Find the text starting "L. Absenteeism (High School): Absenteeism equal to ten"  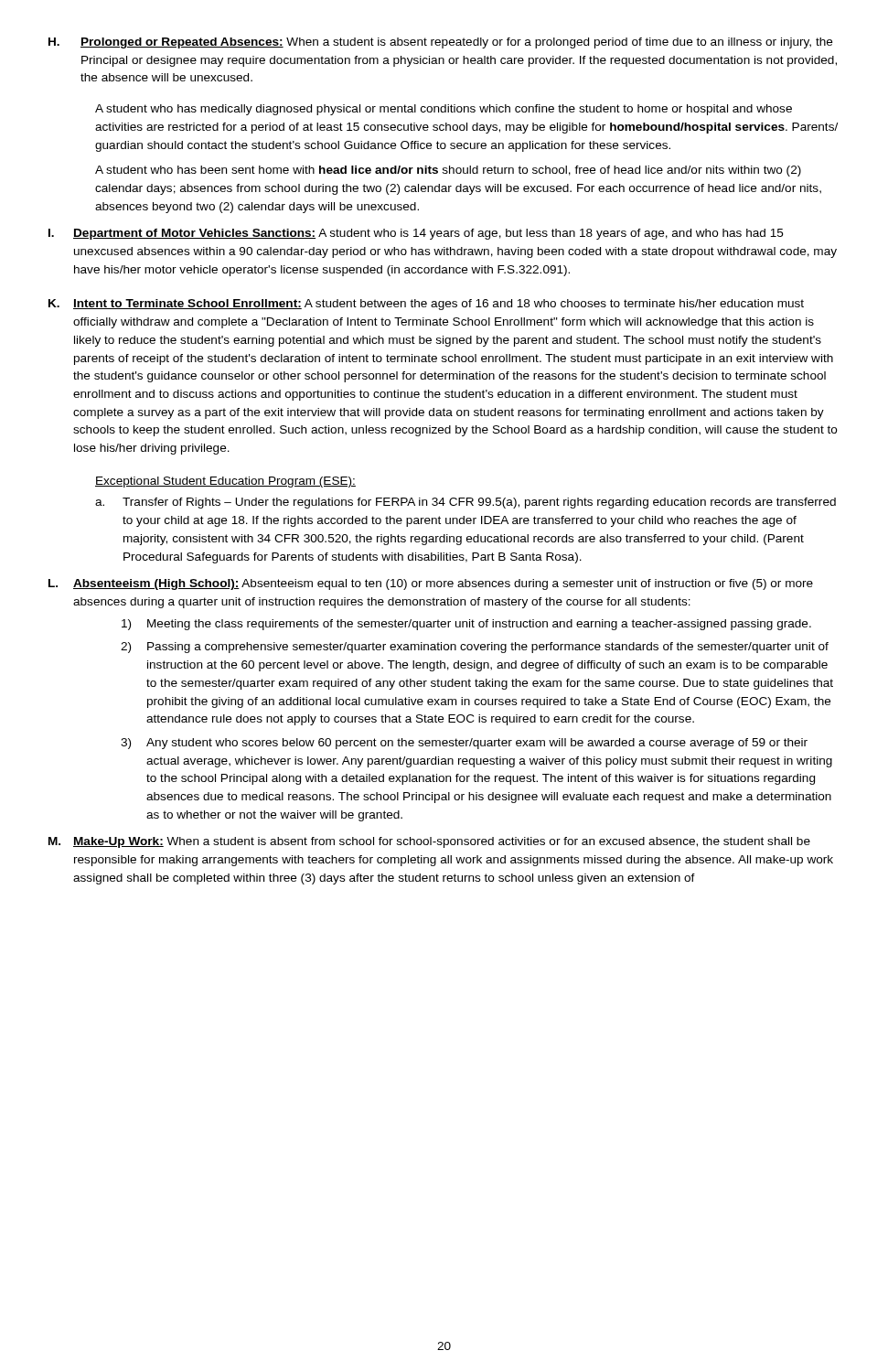444,593
